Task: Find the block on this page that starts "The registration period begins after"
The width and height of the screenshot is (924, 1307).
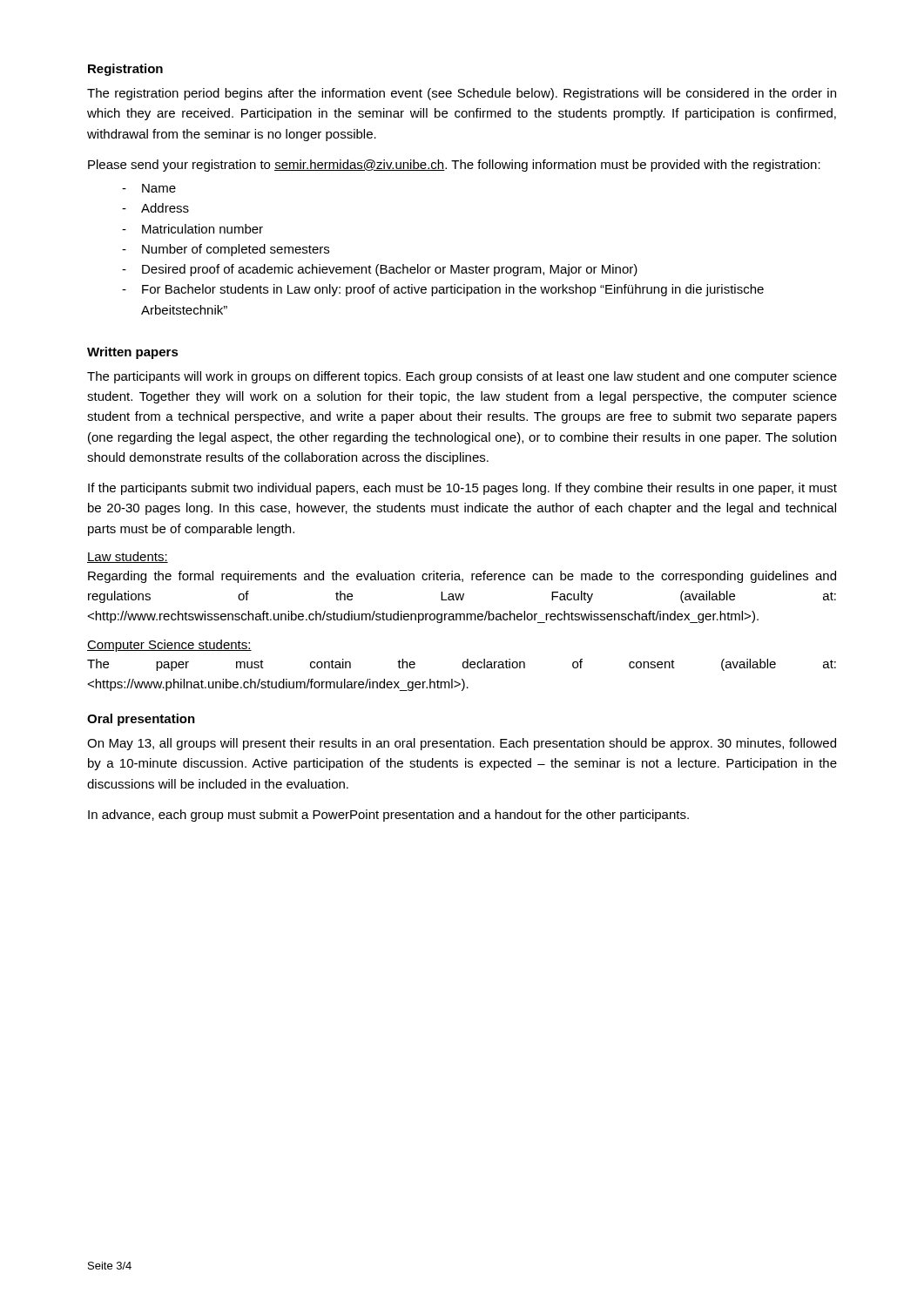Action: point(462,113)
